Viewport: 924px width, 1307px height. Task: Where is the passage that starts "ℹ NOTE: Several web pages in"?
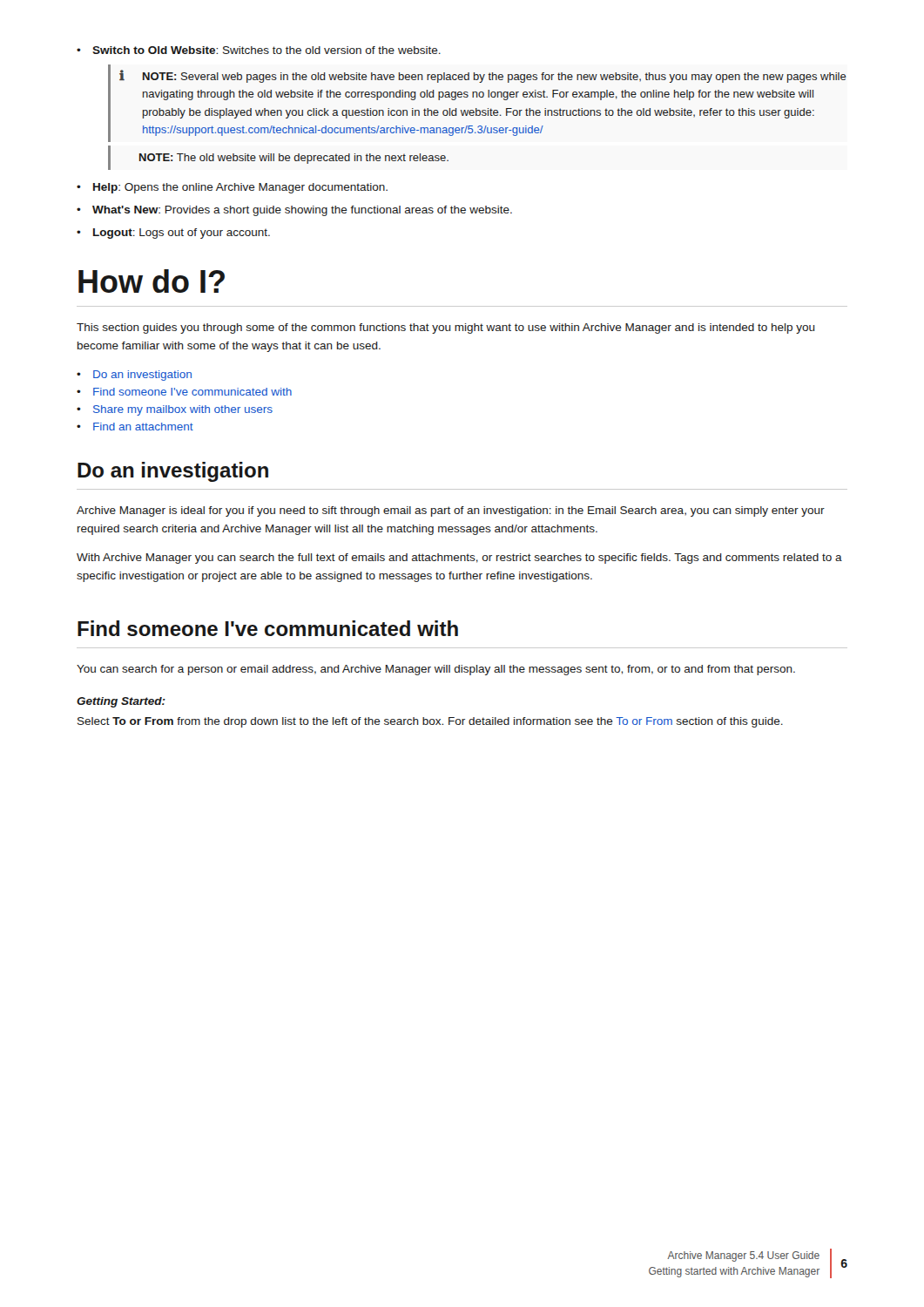[x=478, y=103]
